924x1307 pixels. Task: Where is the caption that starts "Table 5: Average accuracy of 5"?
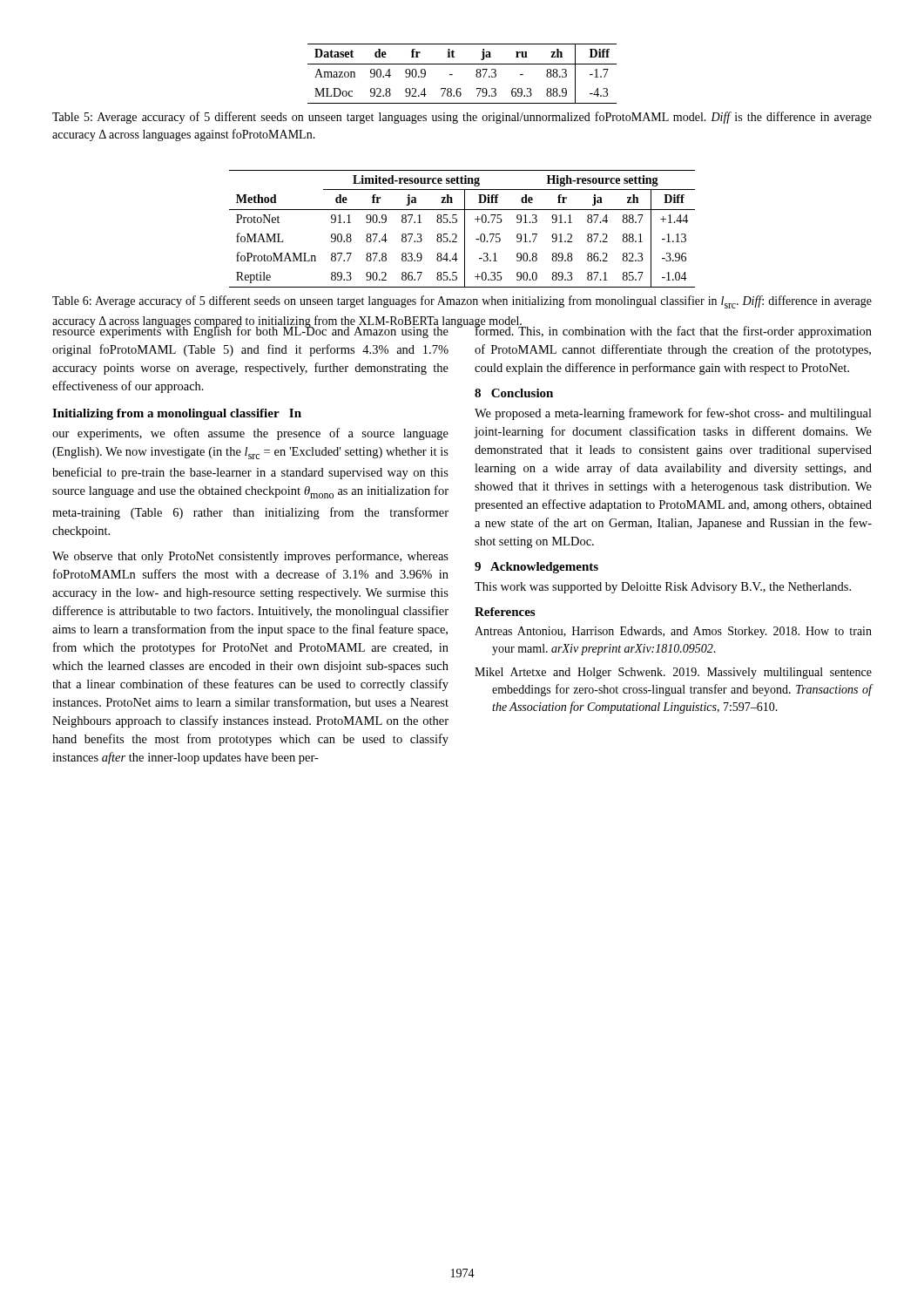point(462,126)
